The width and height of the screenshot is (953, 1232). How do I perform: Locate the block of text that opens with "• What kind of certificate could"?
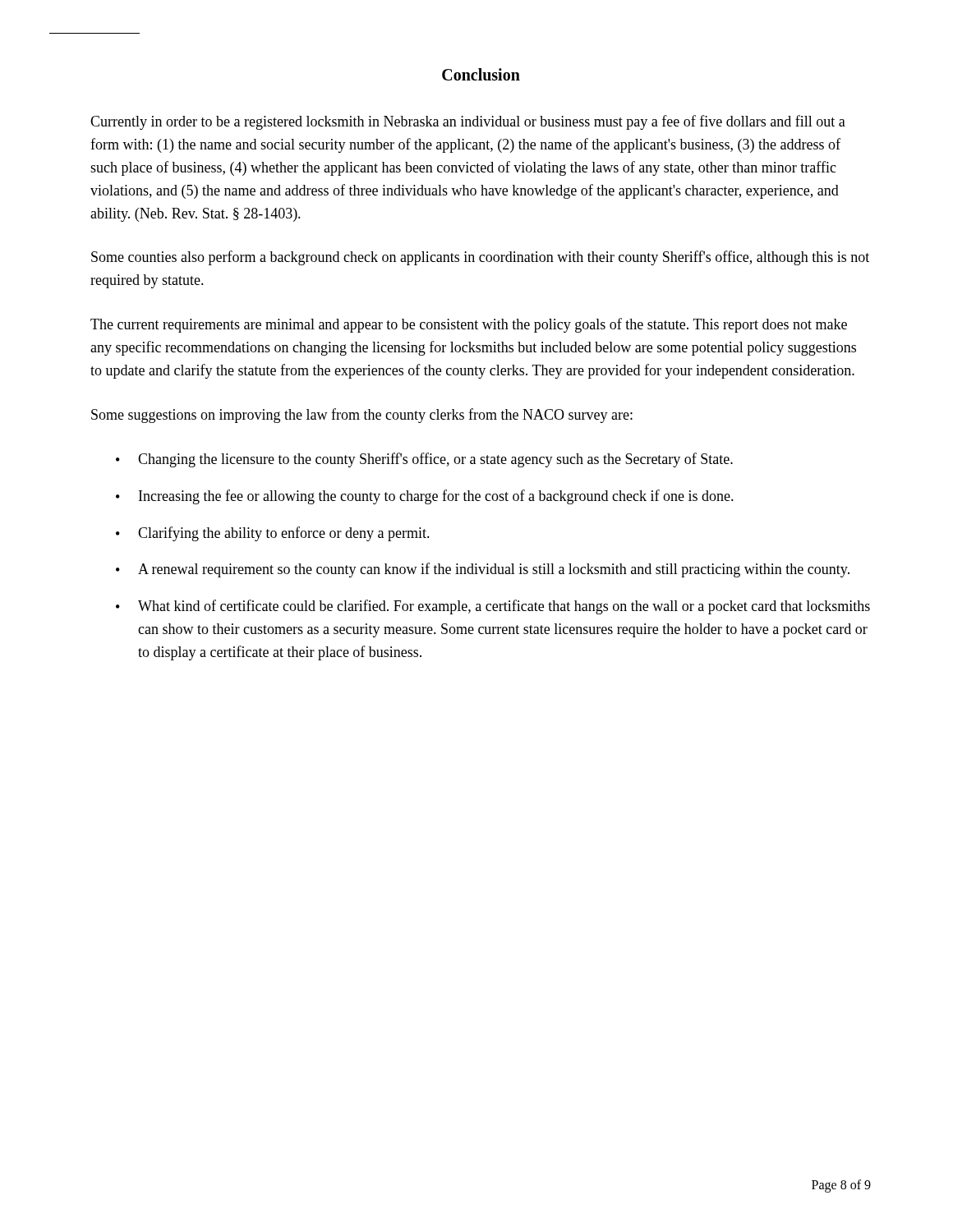tap(493, 630)
